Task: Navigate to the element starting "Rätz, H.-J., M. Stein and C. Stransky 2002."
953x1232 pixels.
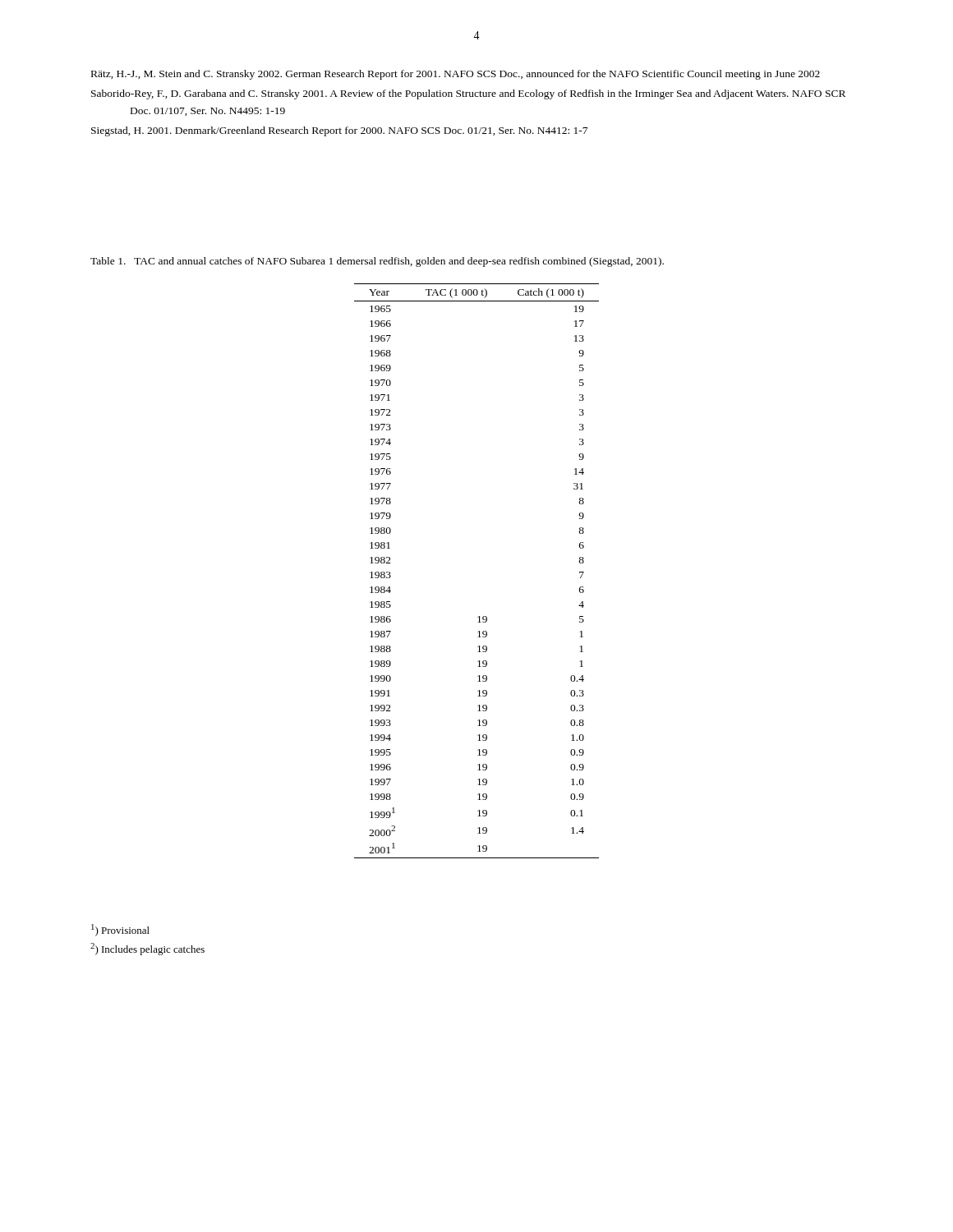Action: point(455,74)
